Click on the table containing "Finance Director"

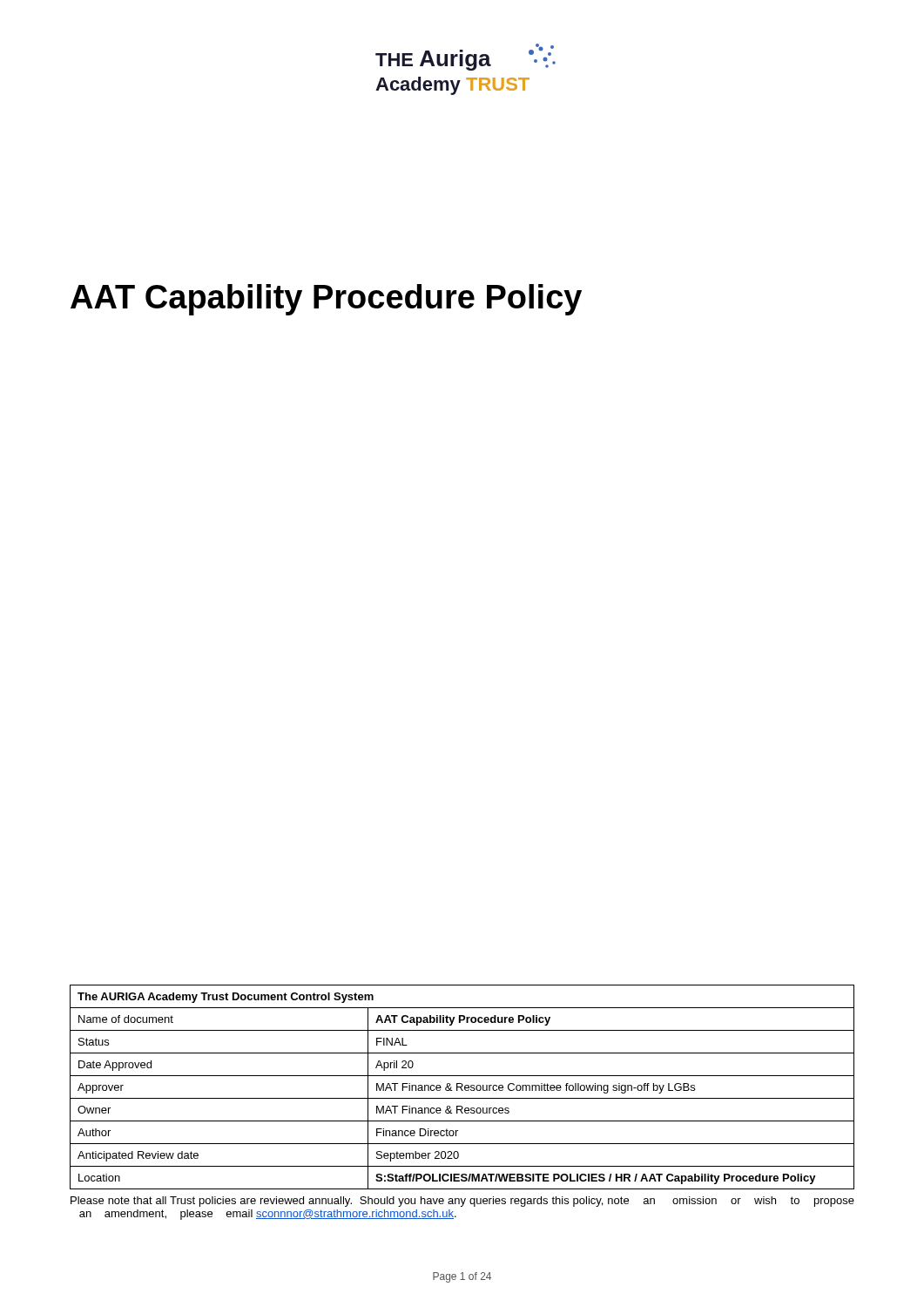462,1087
